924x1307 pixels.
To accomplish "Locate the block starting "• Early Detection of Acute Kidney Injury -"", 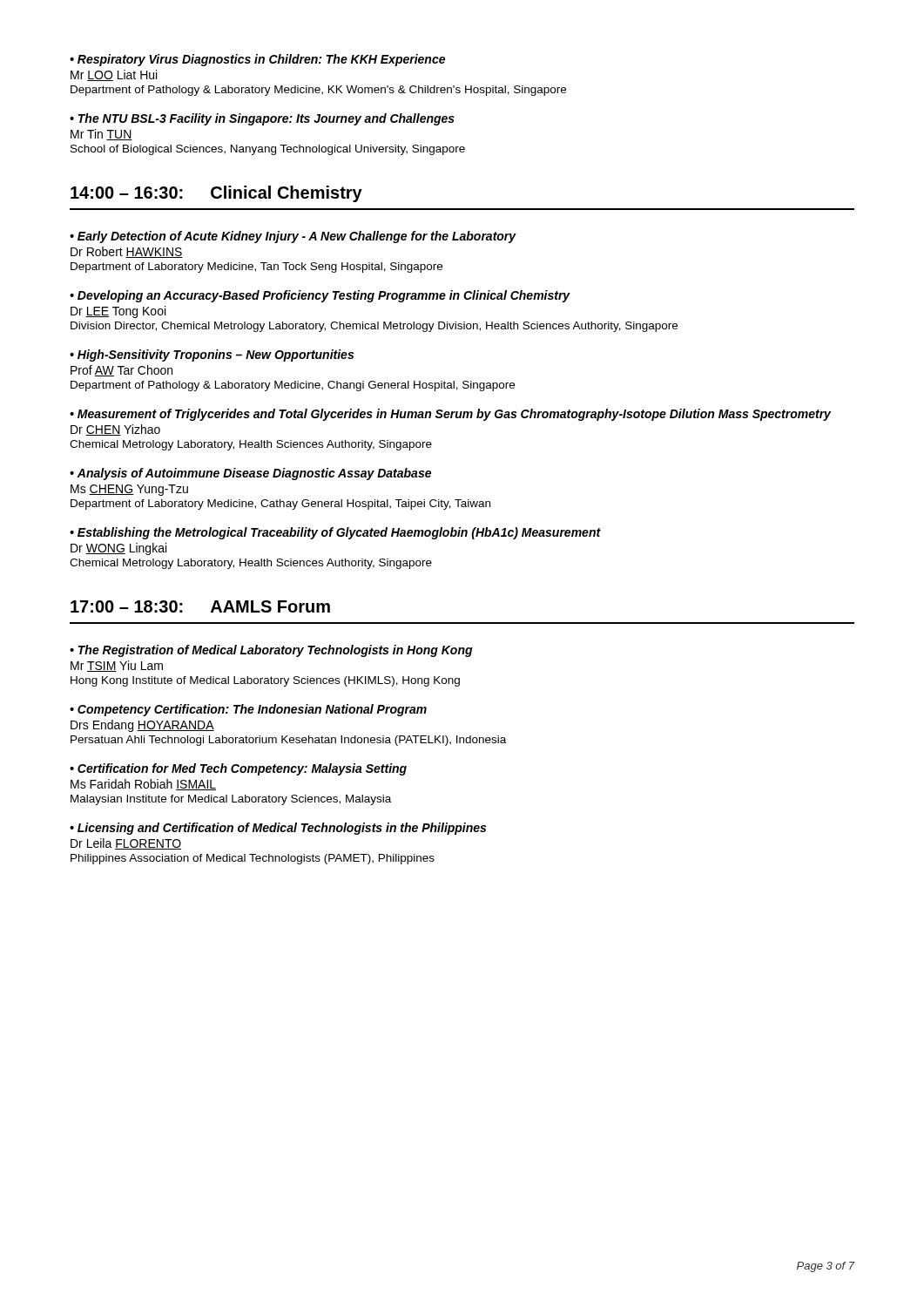I will click(462, 251).
